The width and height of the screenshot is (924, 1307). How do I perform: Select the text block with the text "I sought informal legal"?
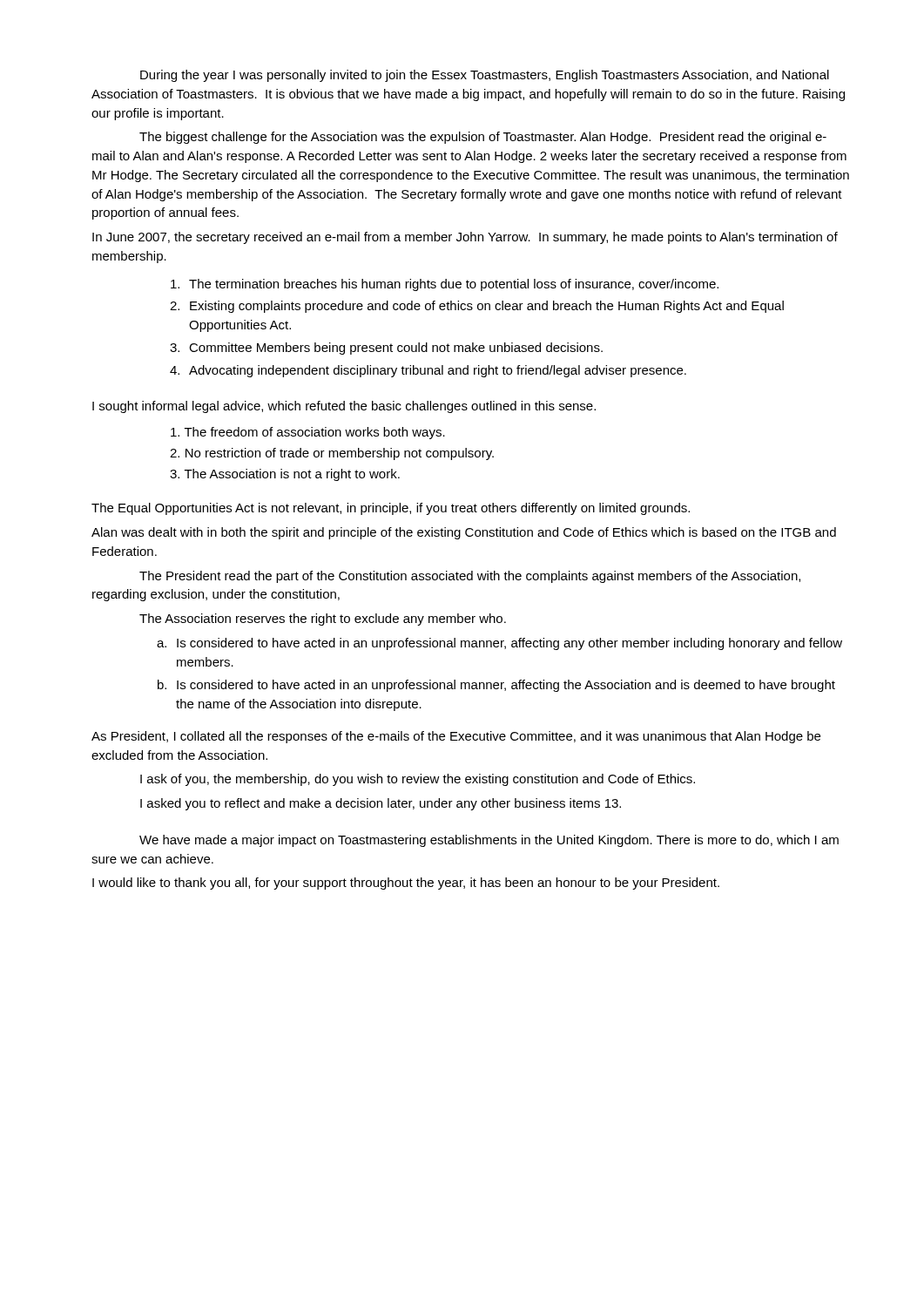click(471, 406)
